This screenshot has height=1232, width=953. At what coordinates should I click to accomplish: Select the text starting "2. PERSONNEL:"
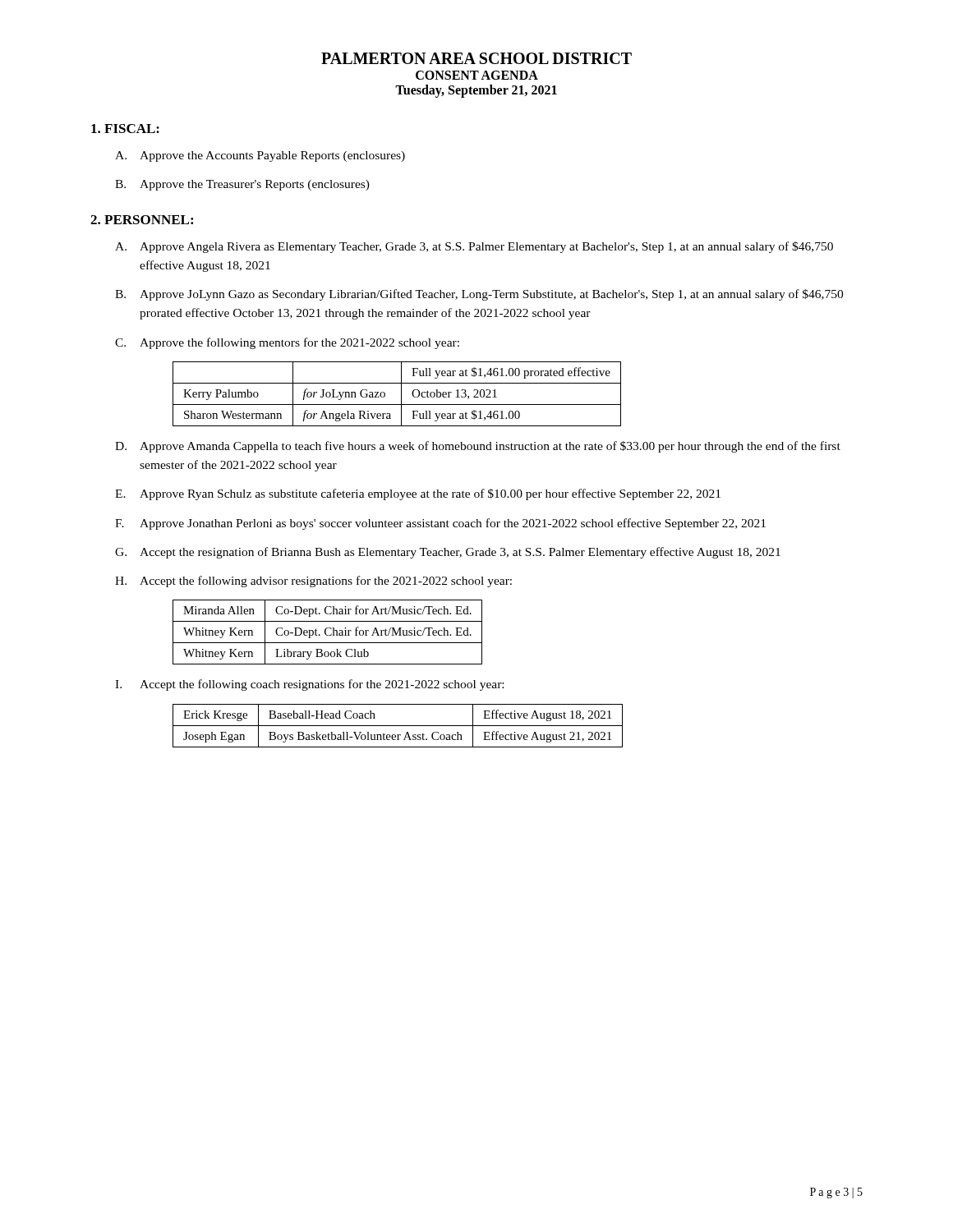point(142,219)
